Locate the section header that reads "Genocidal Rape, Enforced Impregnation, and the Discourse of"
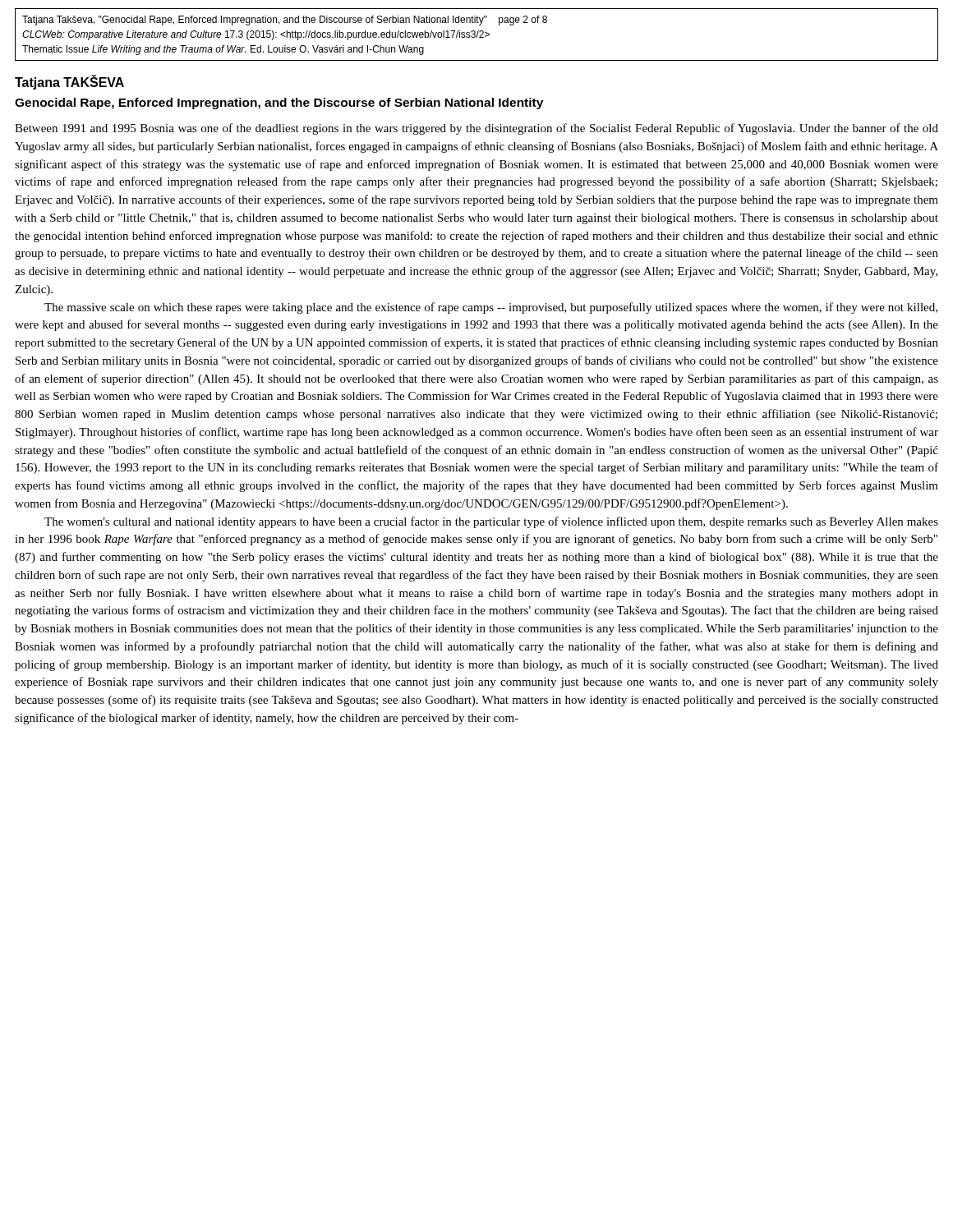 pyautogui.click(x=279, y=102)
